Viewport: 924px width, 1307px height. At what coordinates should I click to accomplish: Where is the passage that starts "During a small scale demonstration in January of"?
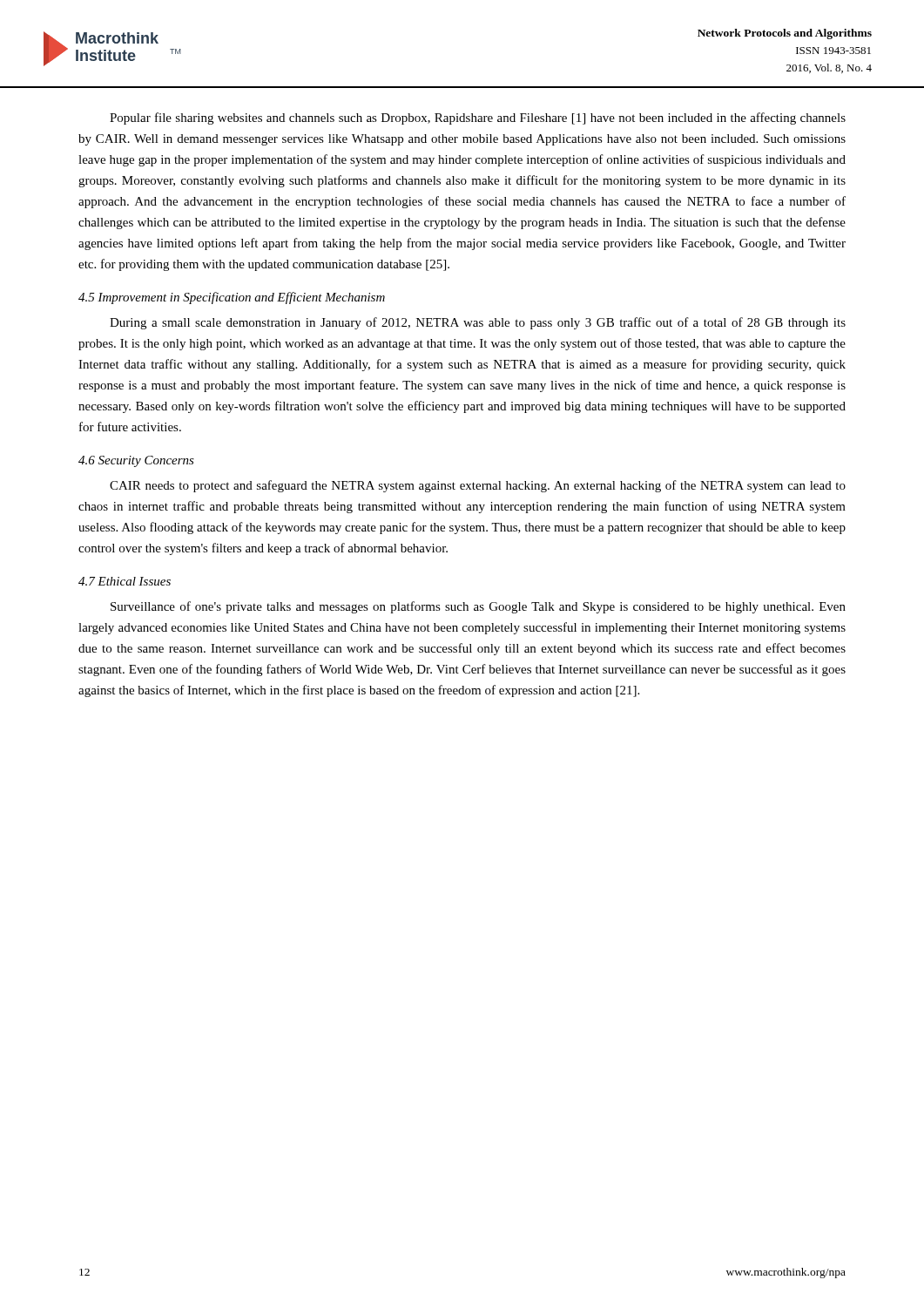click(462, 375)
